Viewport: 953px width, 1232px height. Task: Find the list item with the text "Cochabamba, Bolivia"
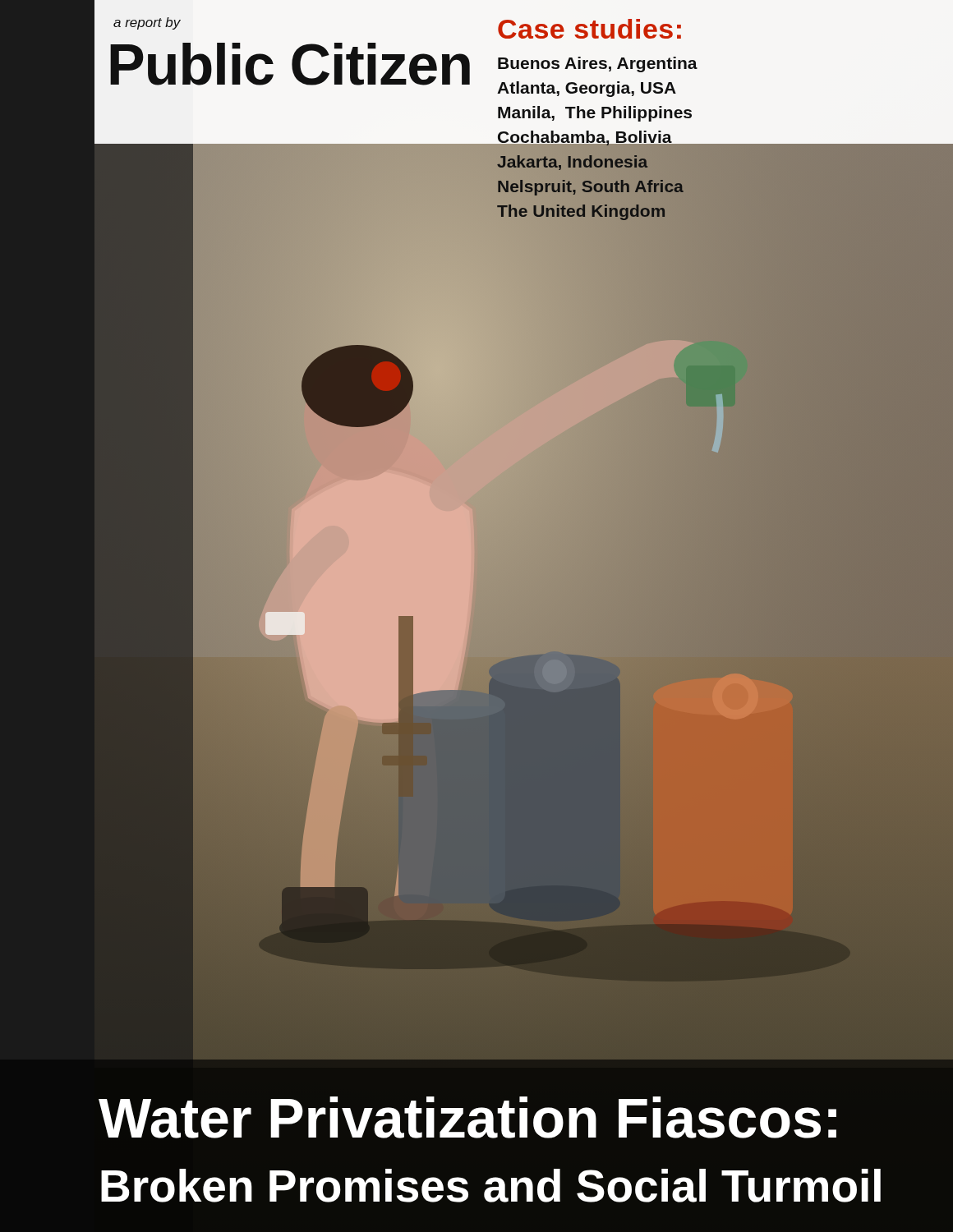click(584, 137)
